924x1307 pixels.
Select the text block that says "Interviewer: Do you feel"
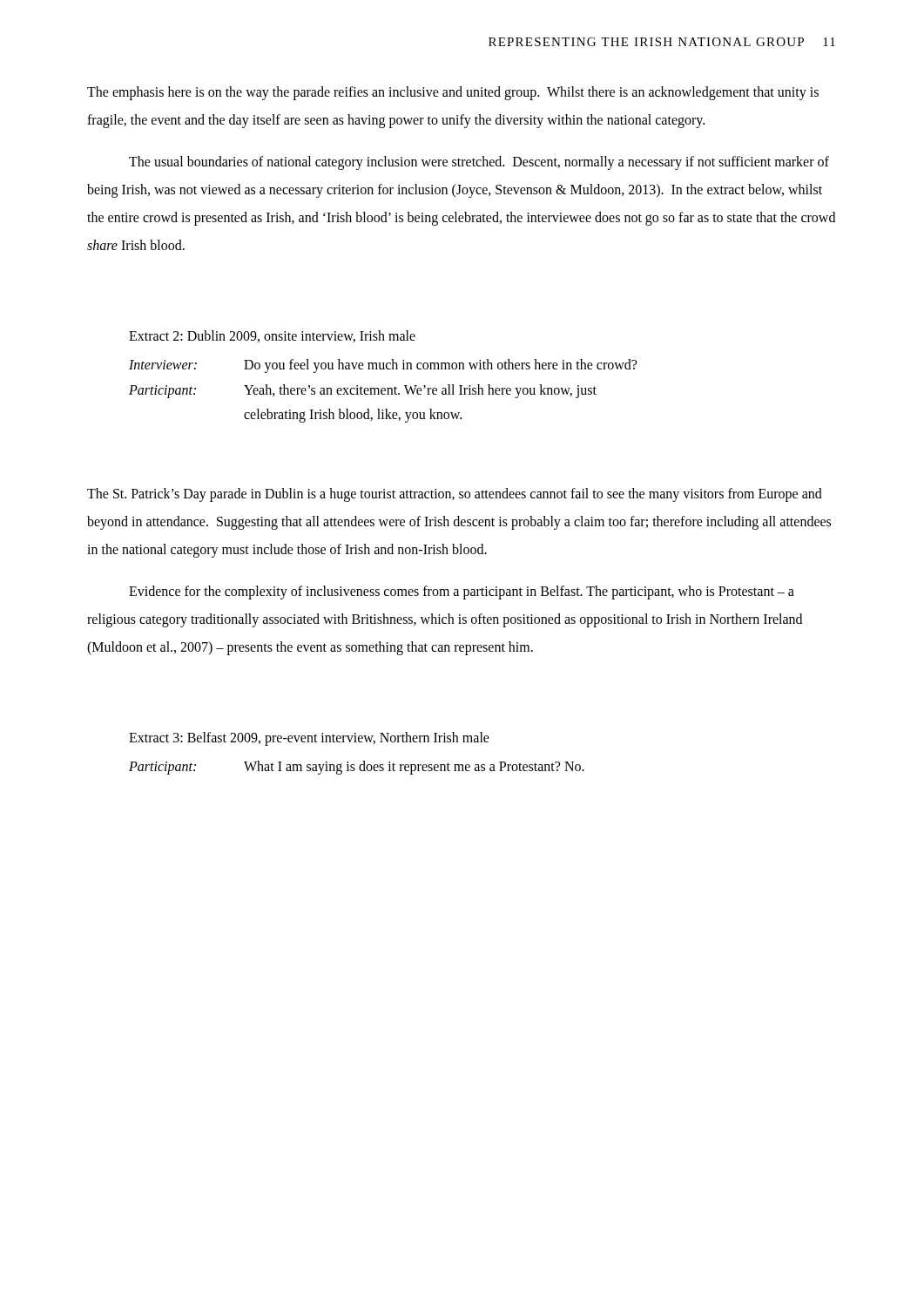click(483, 390)
